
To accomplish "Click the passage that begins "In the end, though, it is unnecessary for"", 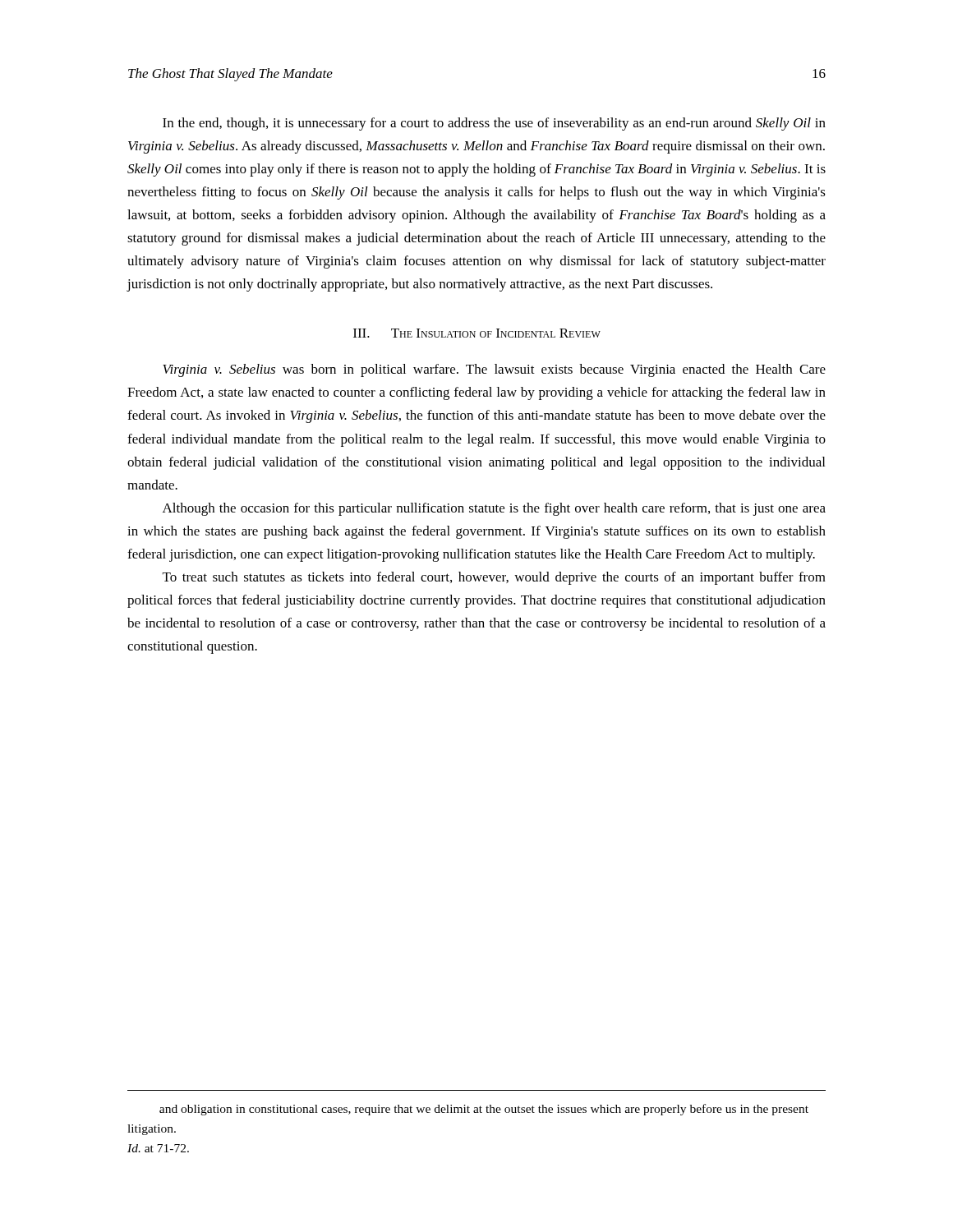I will coord(476,204).
